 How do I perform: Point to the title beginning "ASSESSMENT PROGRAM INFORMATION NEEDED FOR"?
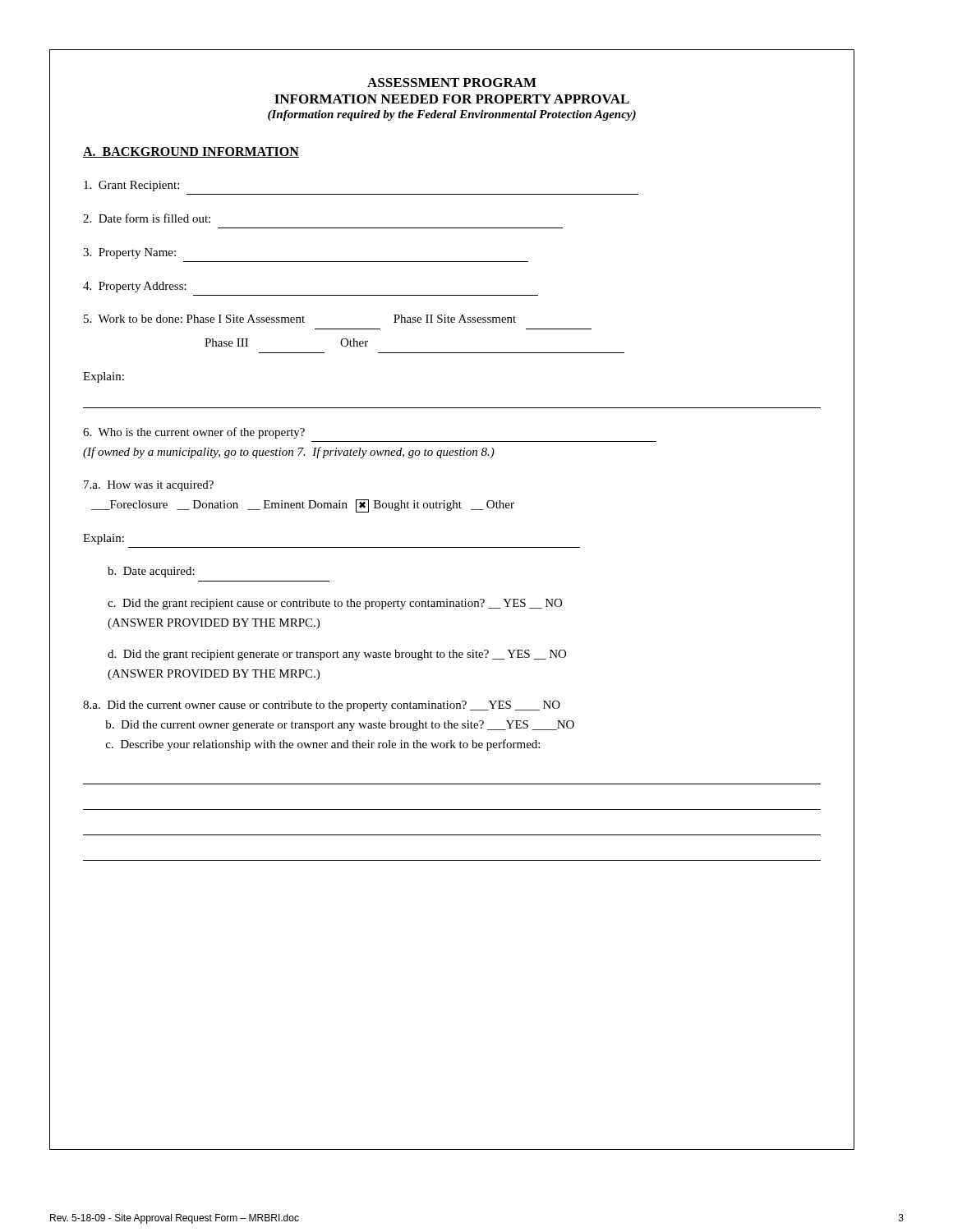[x=452, y=98]
